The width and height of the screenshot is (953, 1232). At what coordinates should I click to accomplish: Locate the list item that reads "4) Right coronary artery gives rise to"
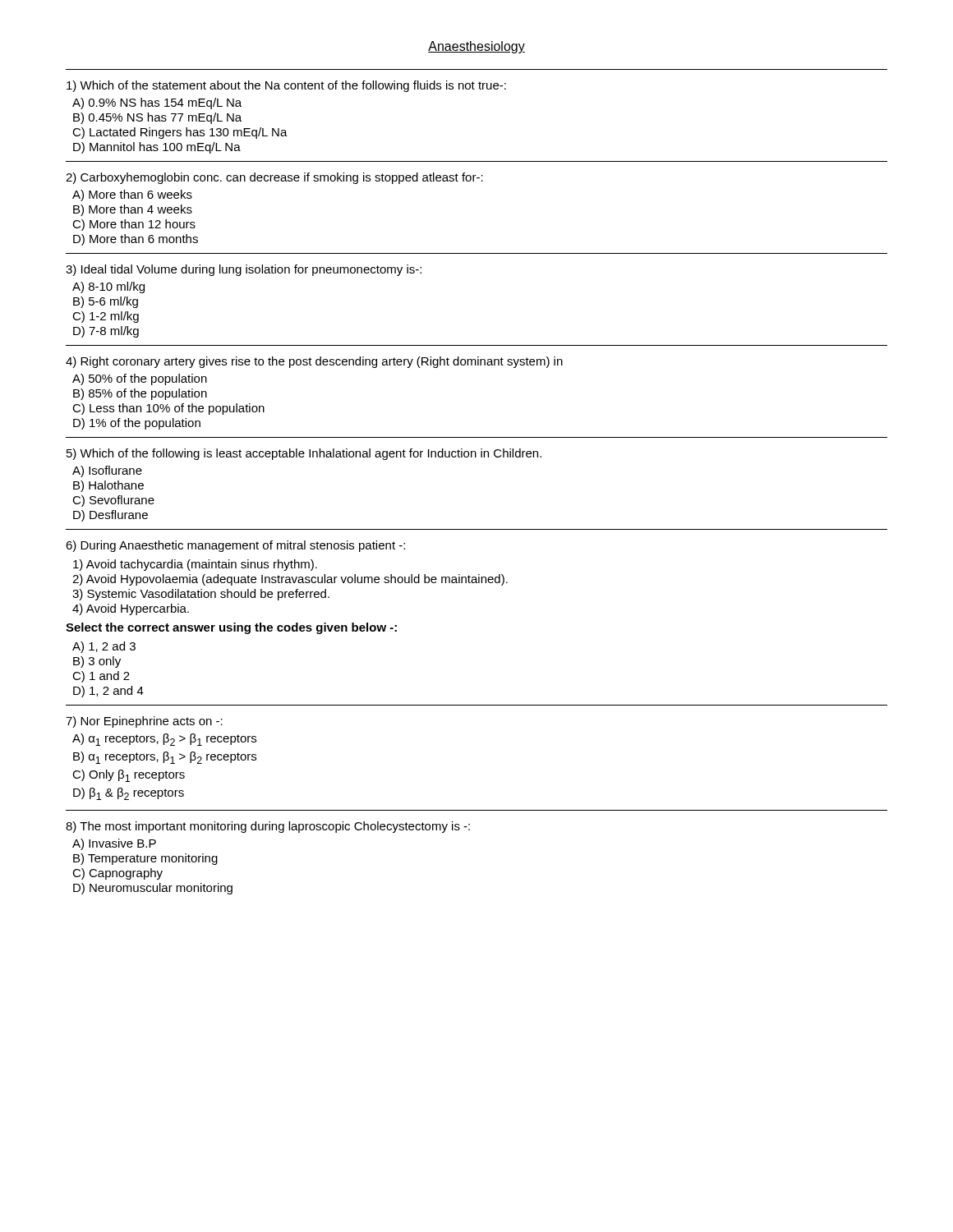pos(314,362)
